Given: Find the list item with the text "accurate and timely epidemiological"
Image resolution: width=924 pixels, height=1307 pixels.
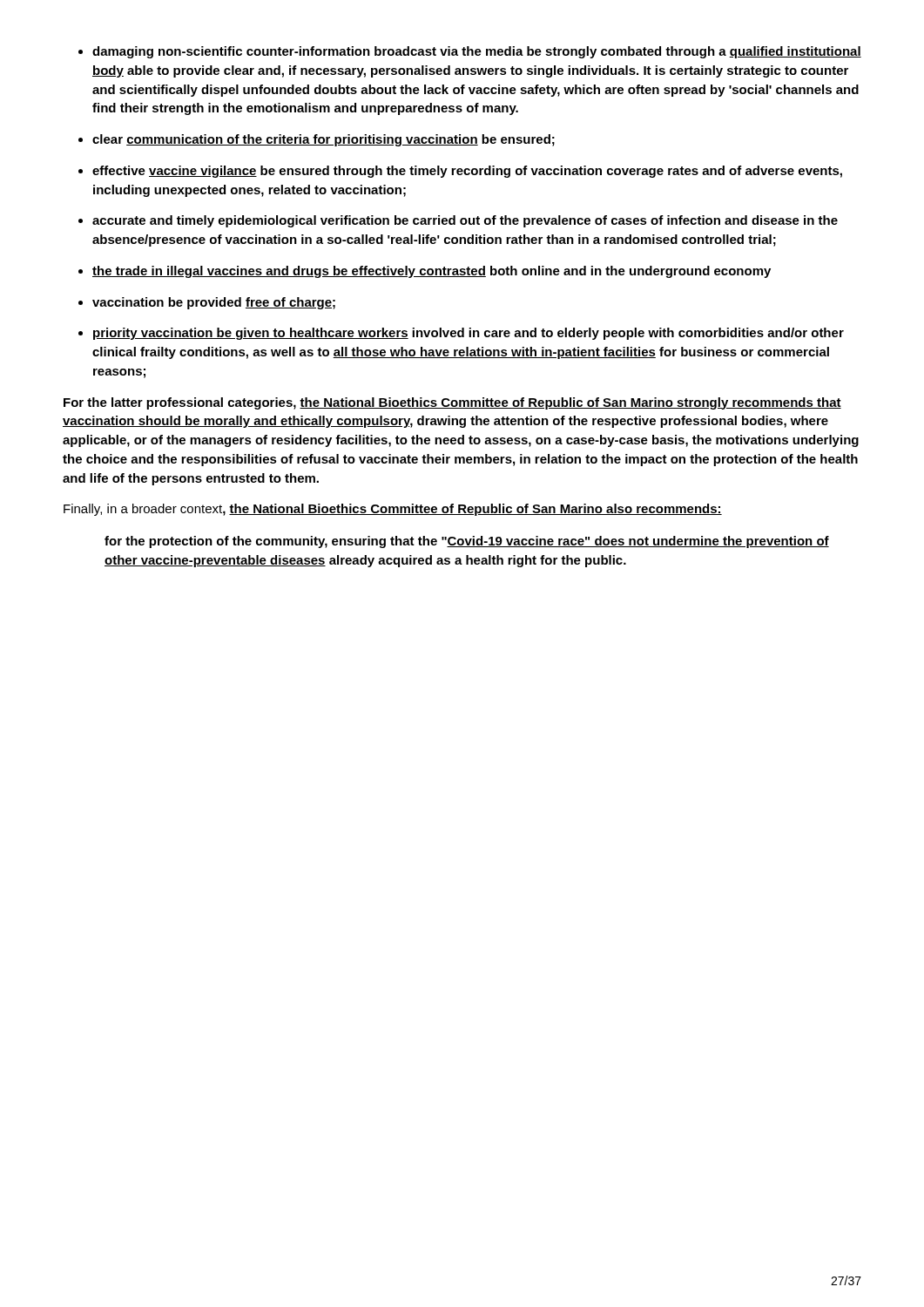Looking at the screenshot, I should [477, 230].
